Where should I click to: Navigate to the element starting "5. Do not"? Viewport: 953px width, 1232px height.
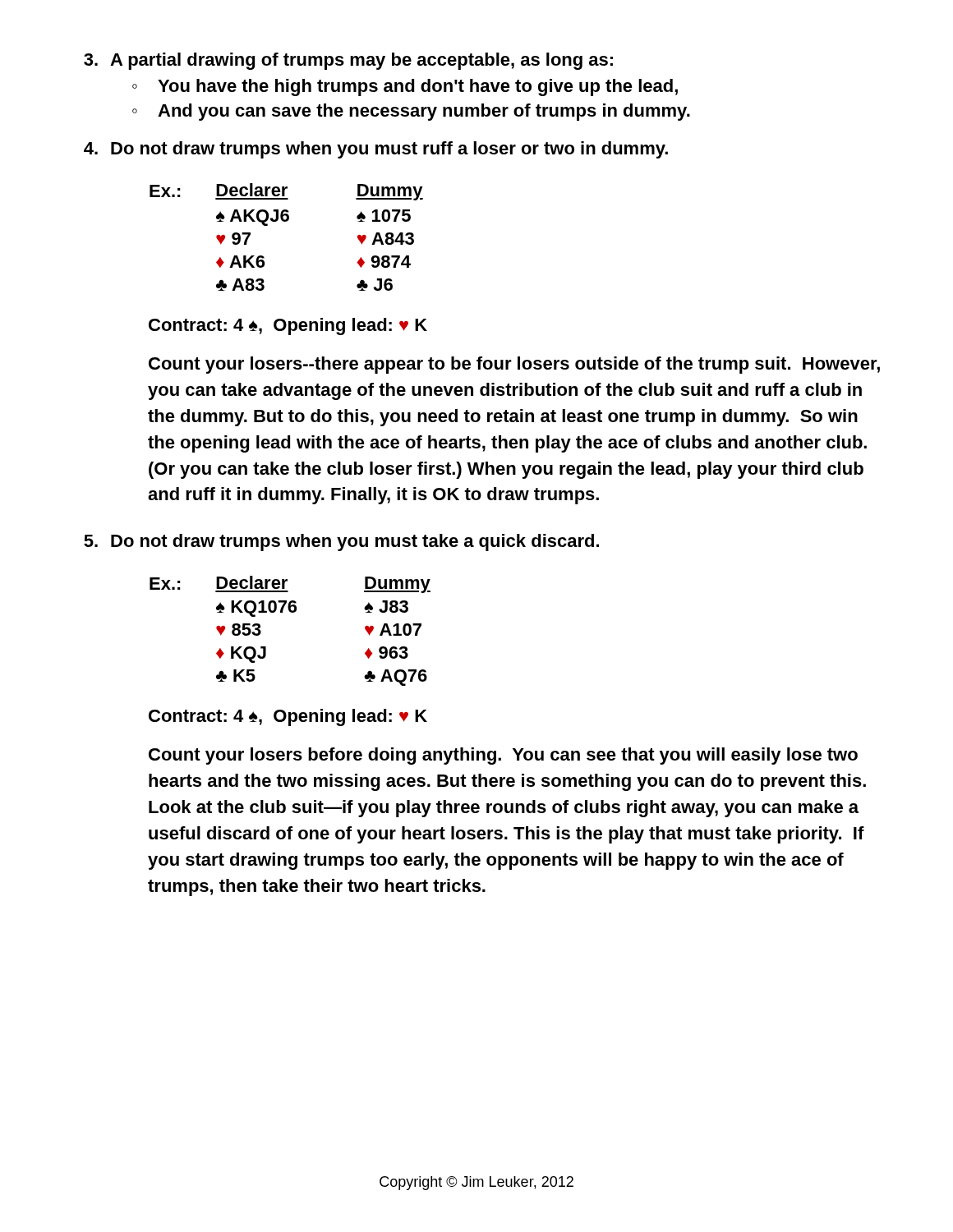[x=333, y=542]
